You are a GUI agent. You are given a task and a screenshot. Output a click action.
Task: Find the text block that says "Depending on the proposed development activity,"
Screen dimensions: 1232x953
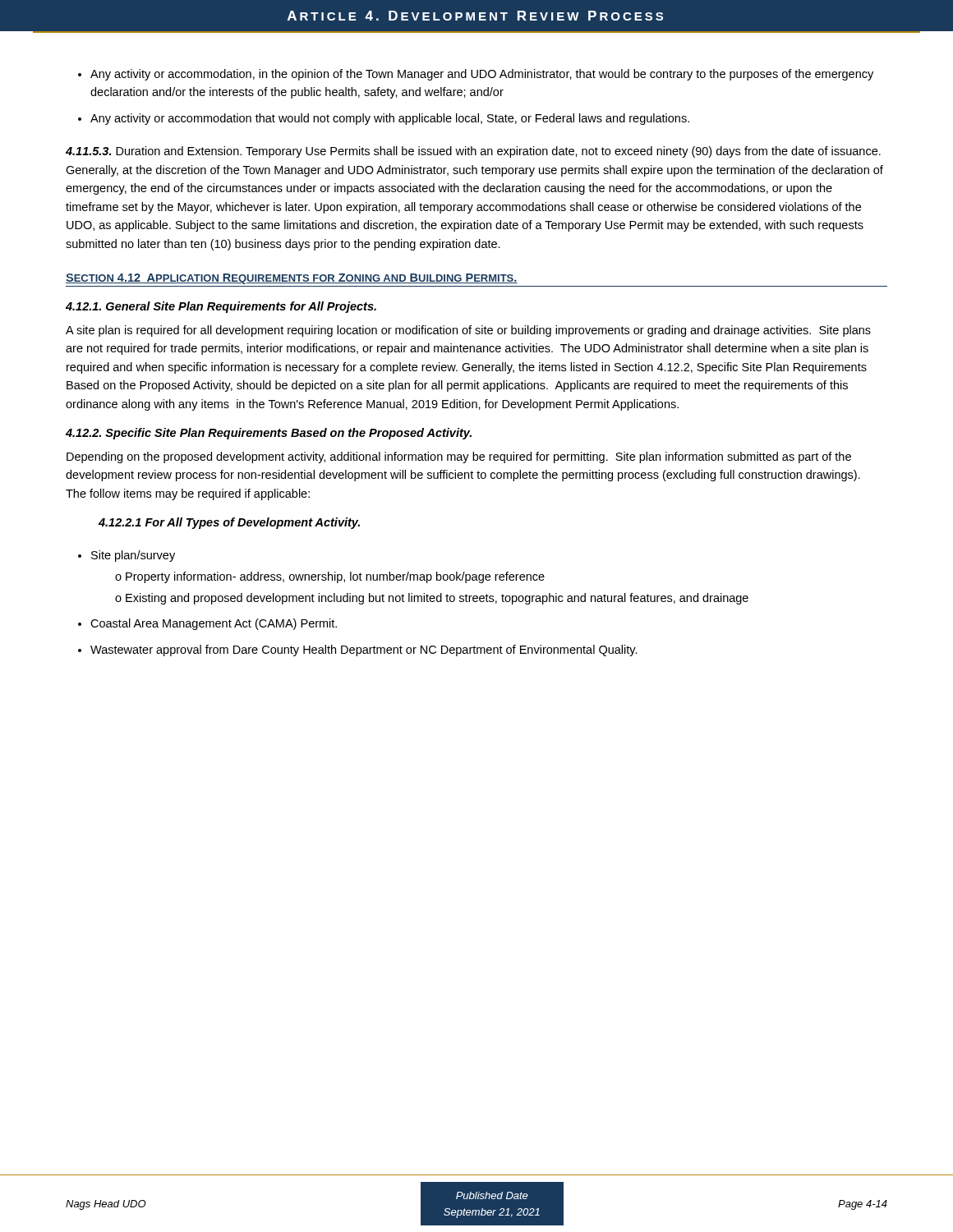(x=465, y=475)
